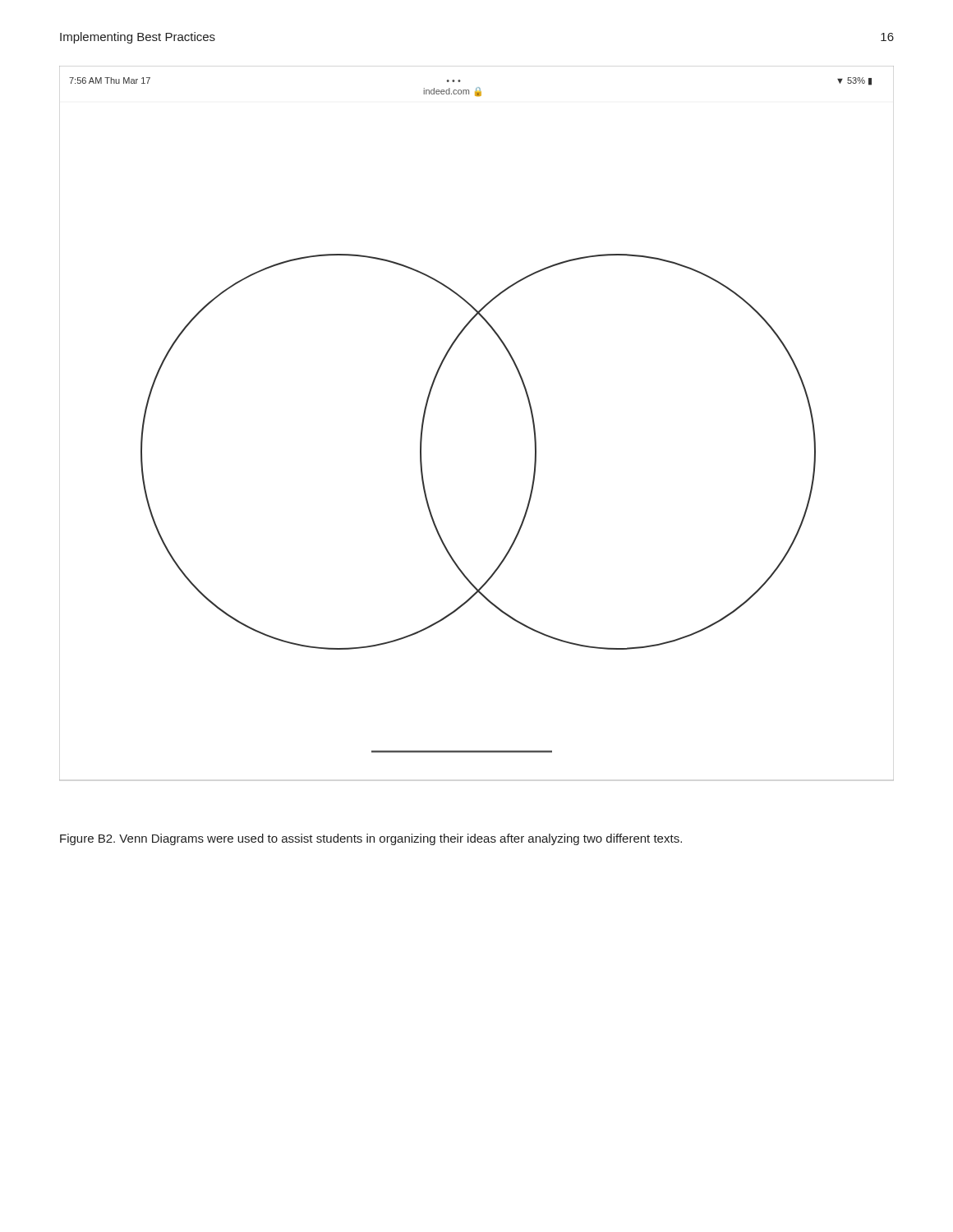953x1232 pixels.
Task: Select the screenshot
Action: click(x=476, y=436)
